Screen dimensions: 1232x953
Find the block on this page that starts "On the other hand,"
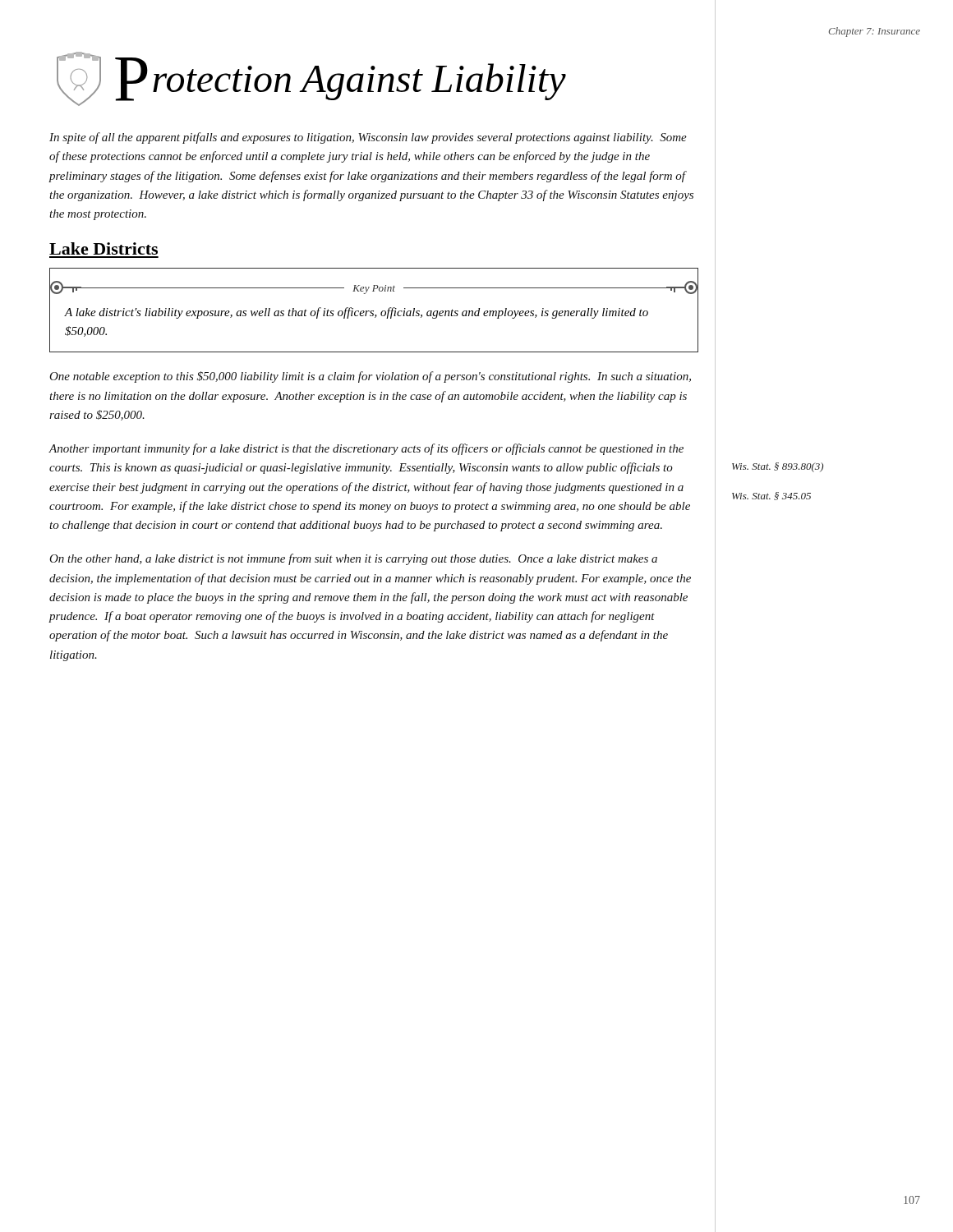(370, 606)
